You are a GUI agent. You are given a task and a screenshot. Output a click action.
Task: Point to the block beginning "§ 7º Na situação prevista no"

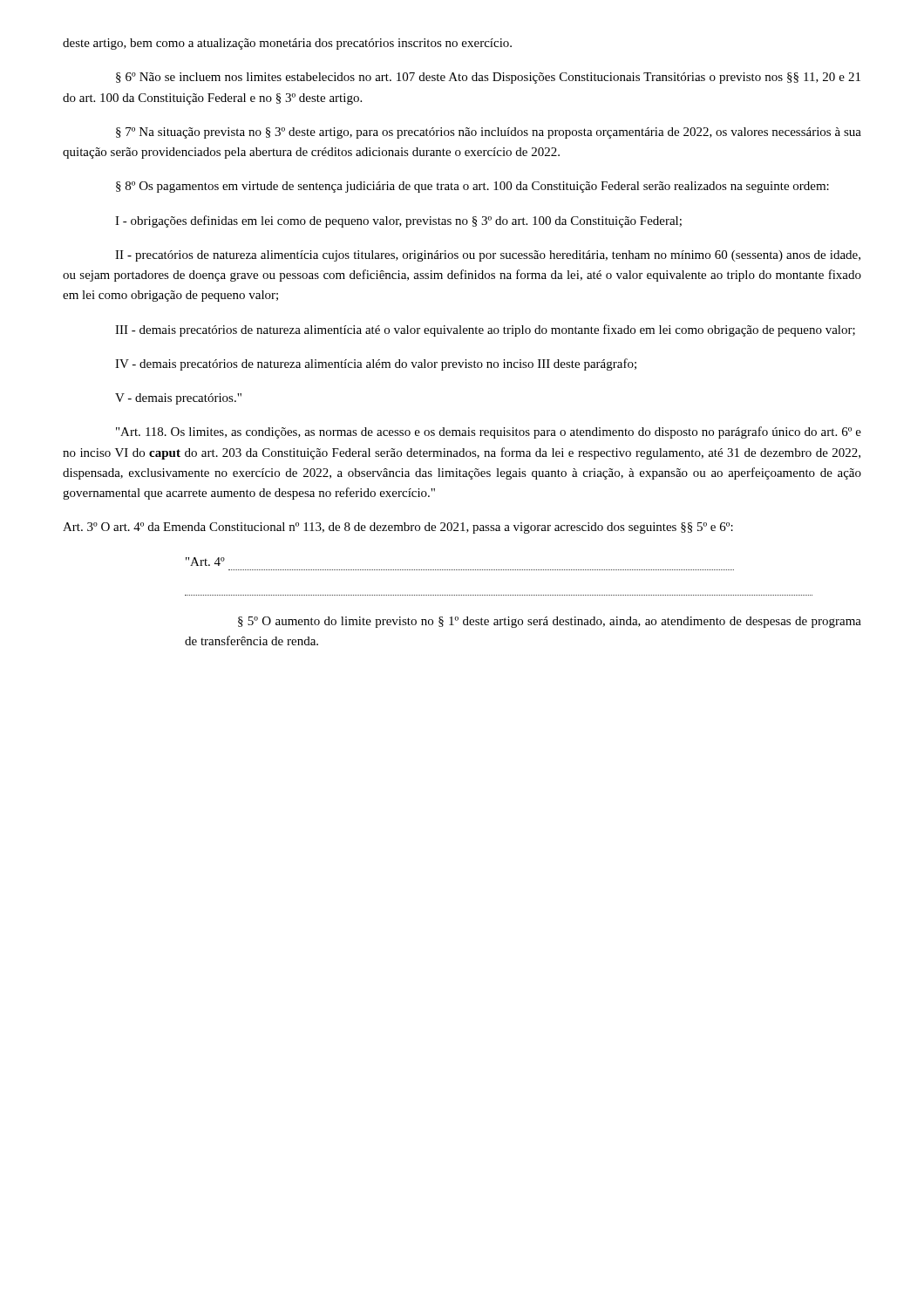coord(462,142)
